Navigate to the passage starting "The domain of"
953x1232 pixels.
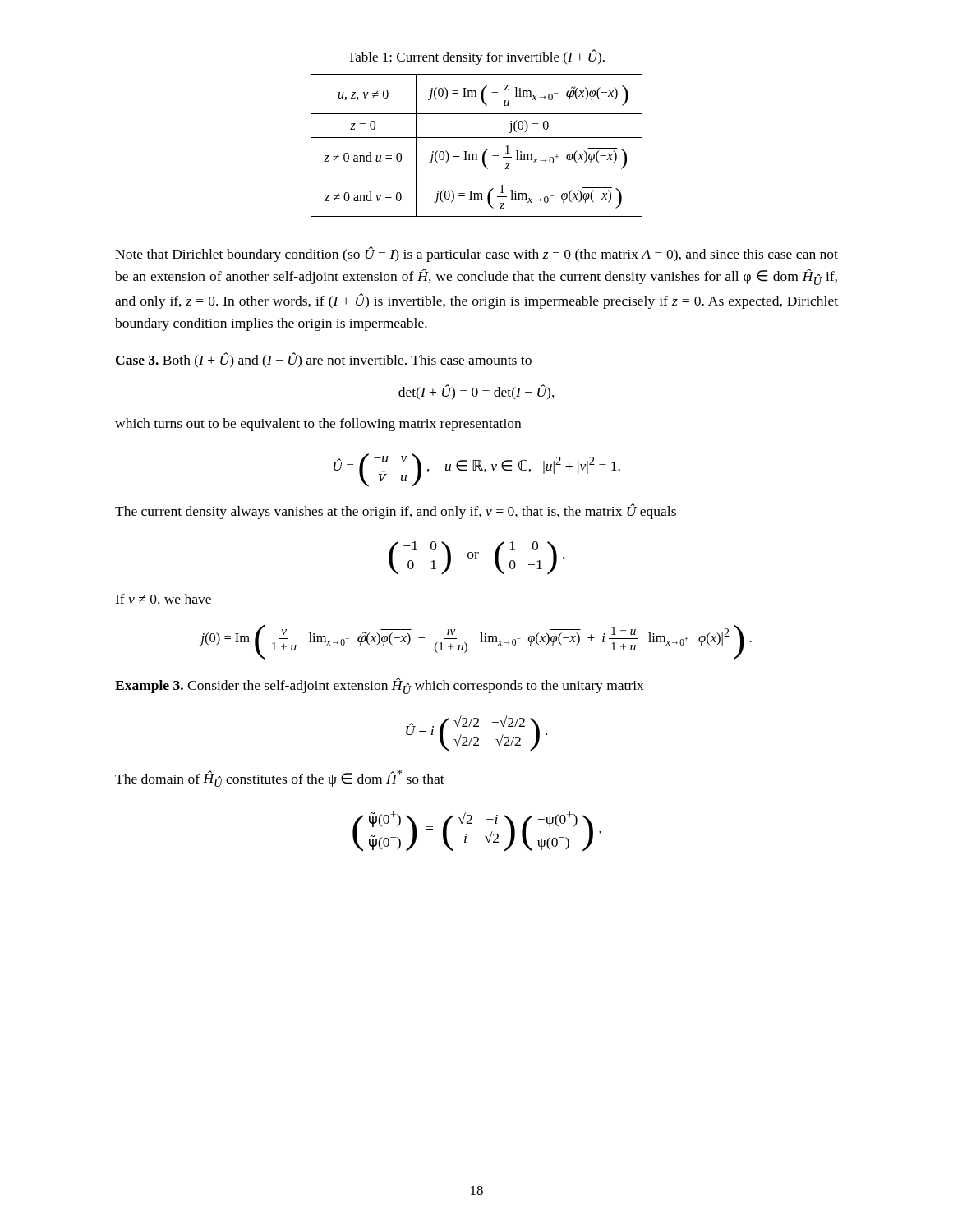click(x=280, y=778)
